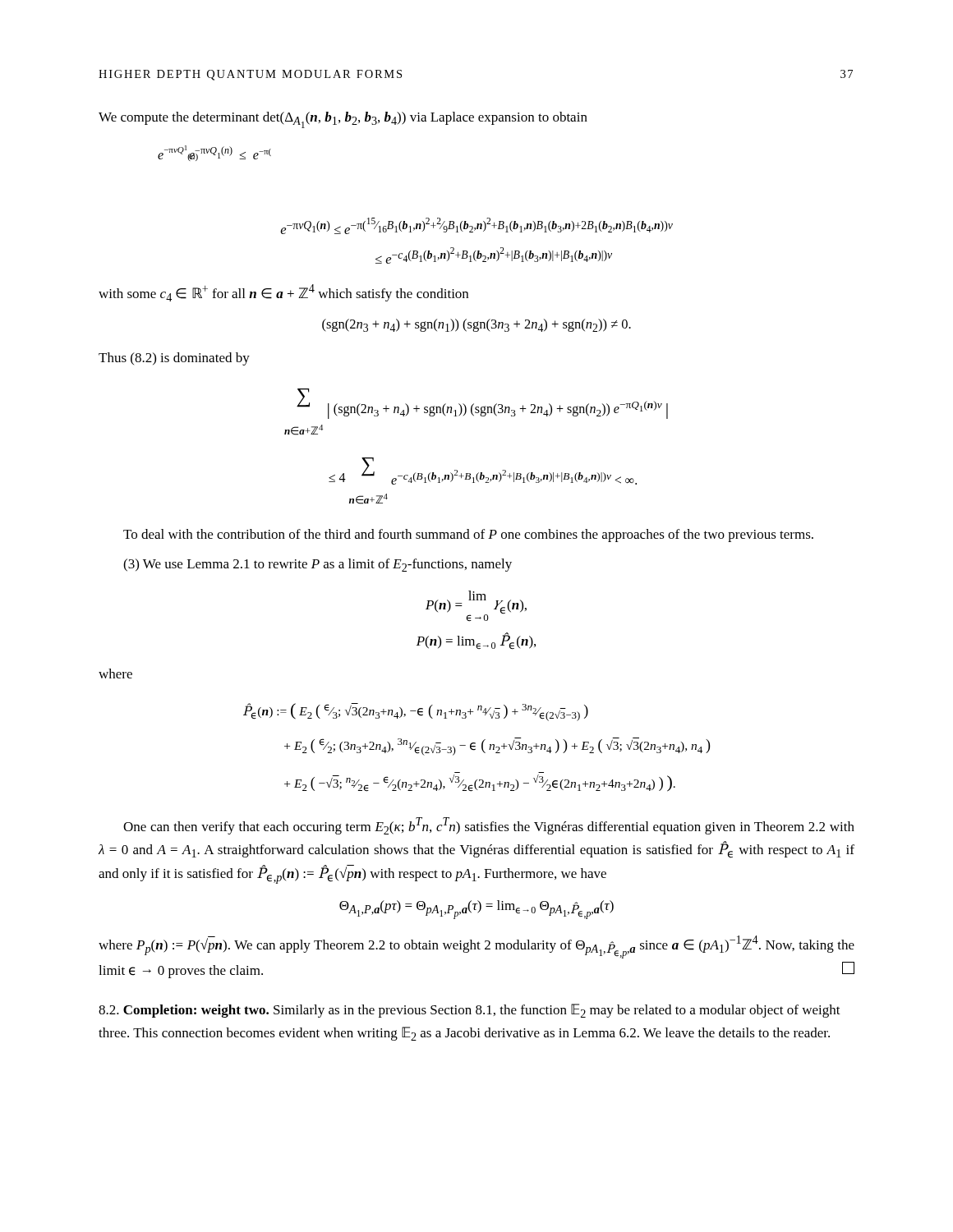The width and height of the screenshot is (953, 1232).
Task: Point to the passage starting "P(n) = limϵ→0 𝑌ϵ(n),"
Action: [476, 606]
